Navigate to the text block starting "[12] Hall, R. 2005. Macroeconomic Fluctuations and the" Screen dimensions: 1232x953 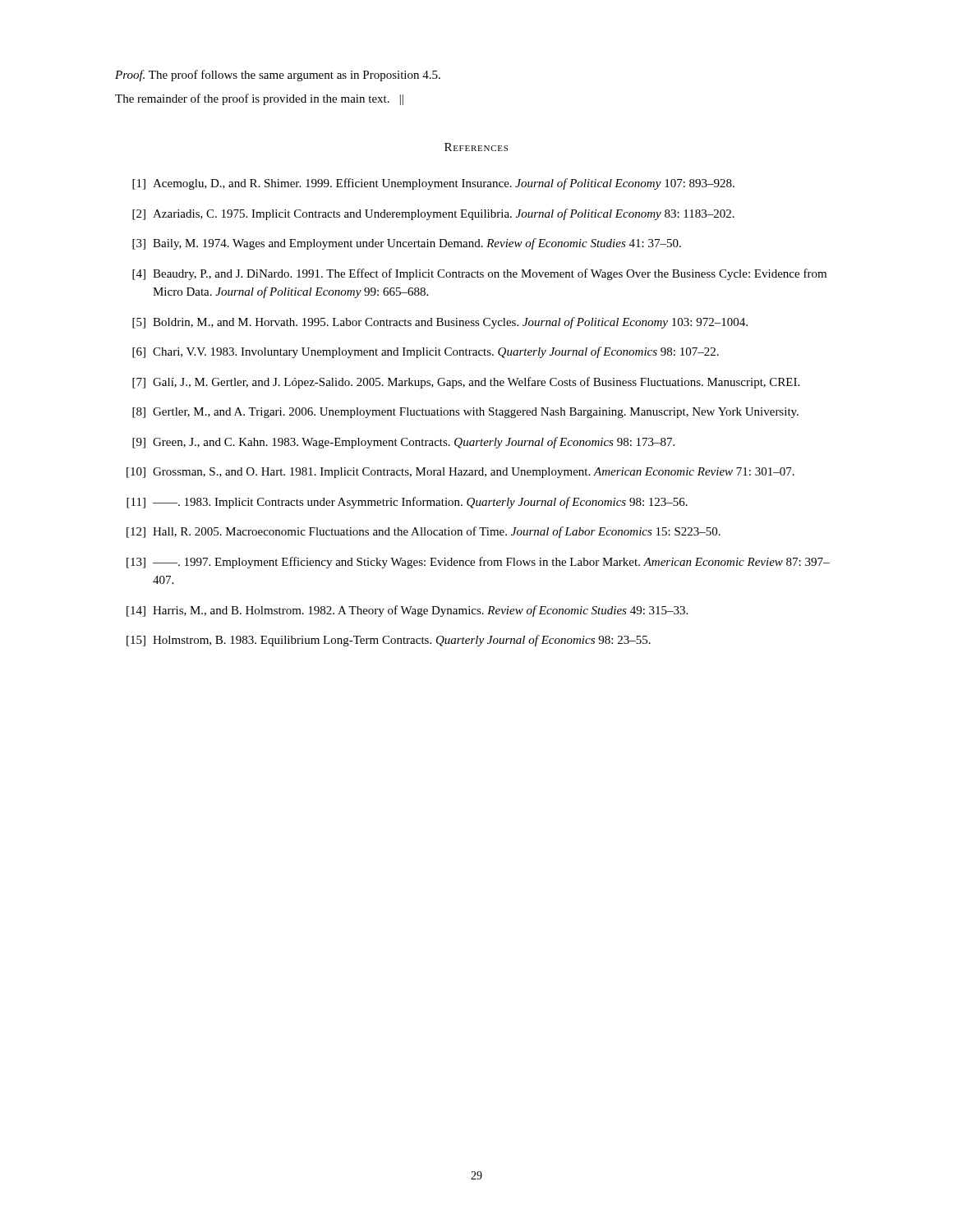pos(476,532)
